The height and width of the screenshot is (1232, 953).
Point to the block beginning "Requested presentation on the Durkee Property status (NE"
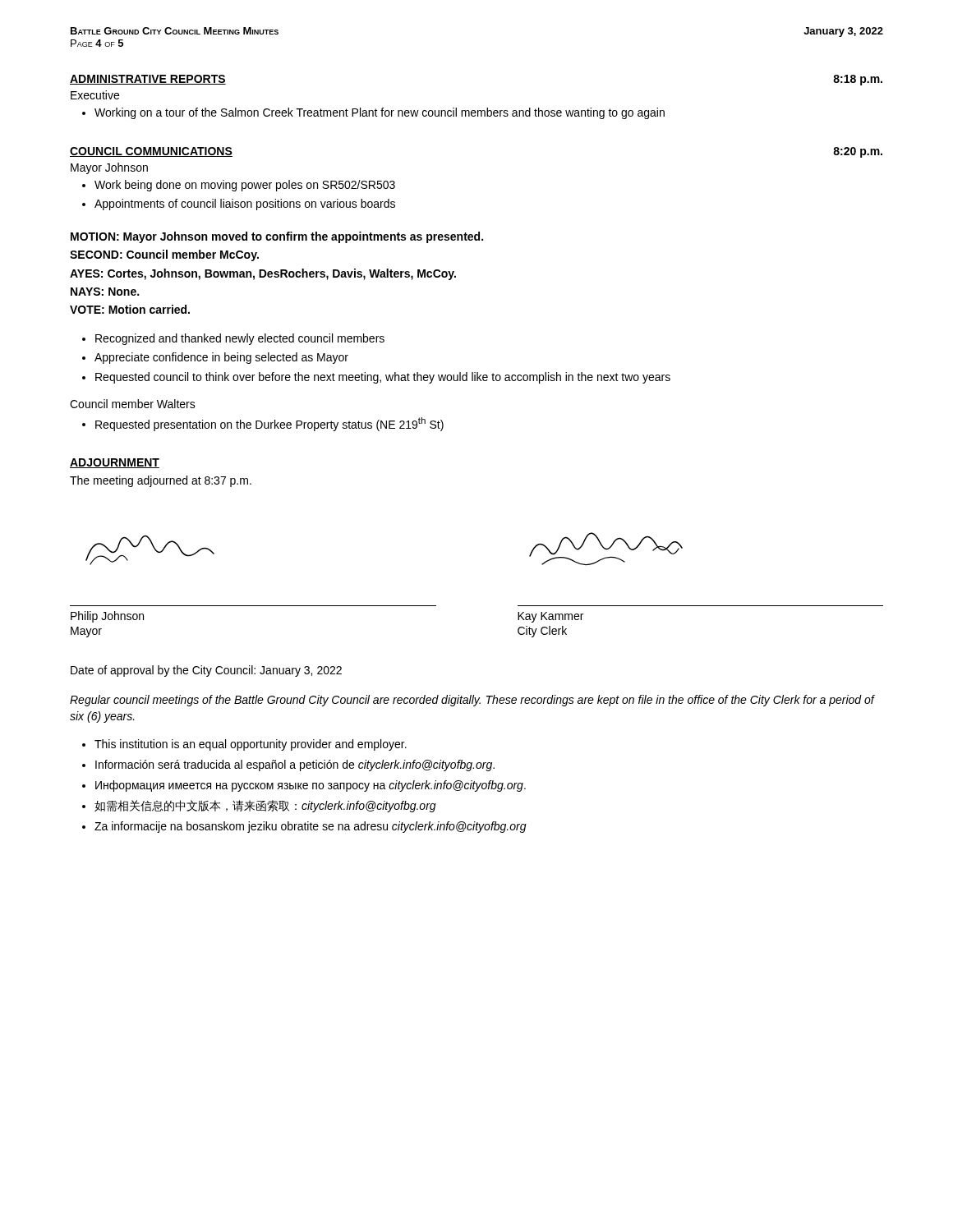[269, 422]
